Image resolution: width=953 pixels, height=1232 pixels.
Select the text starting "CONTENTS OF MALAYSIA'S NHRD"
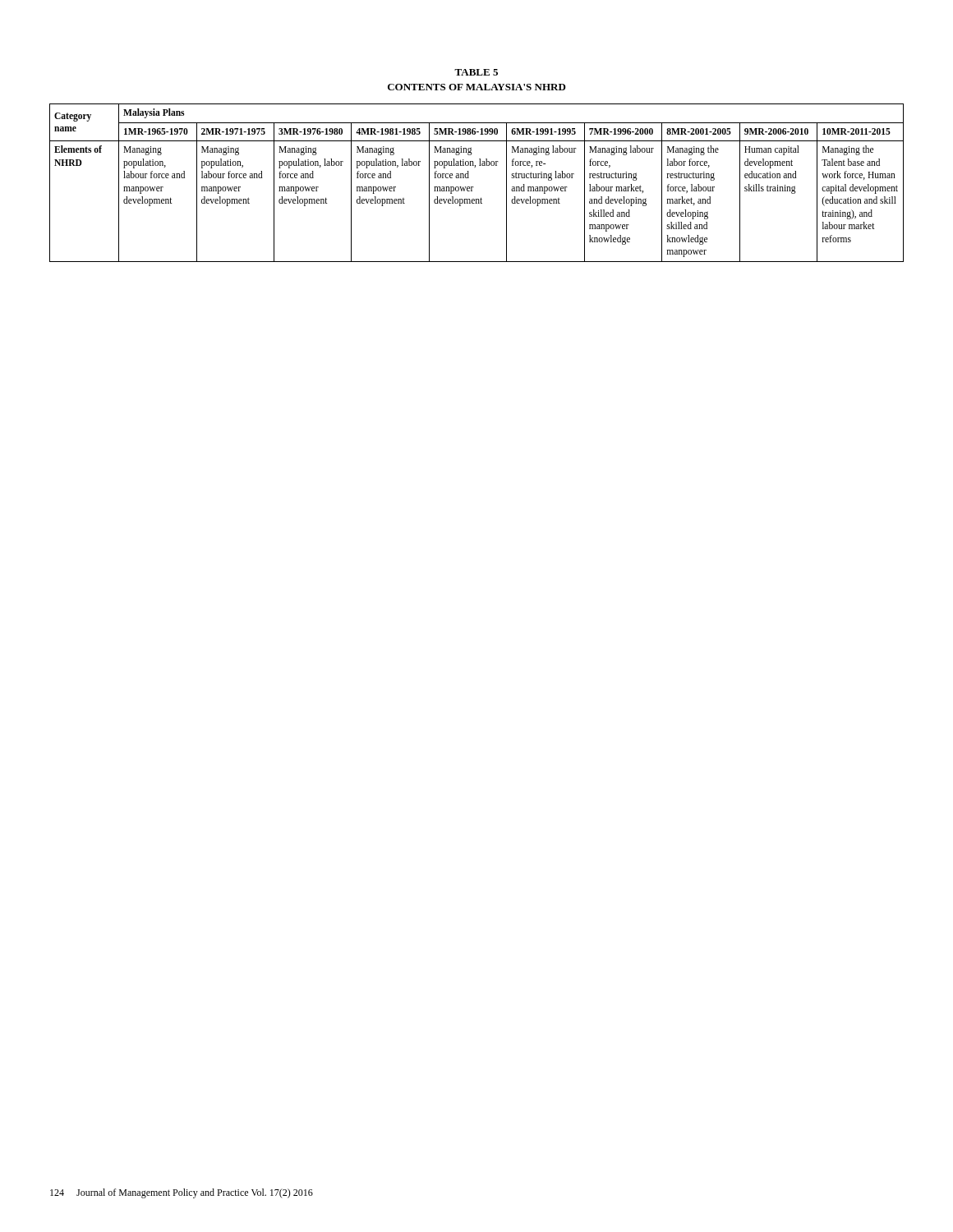[476, 87]
